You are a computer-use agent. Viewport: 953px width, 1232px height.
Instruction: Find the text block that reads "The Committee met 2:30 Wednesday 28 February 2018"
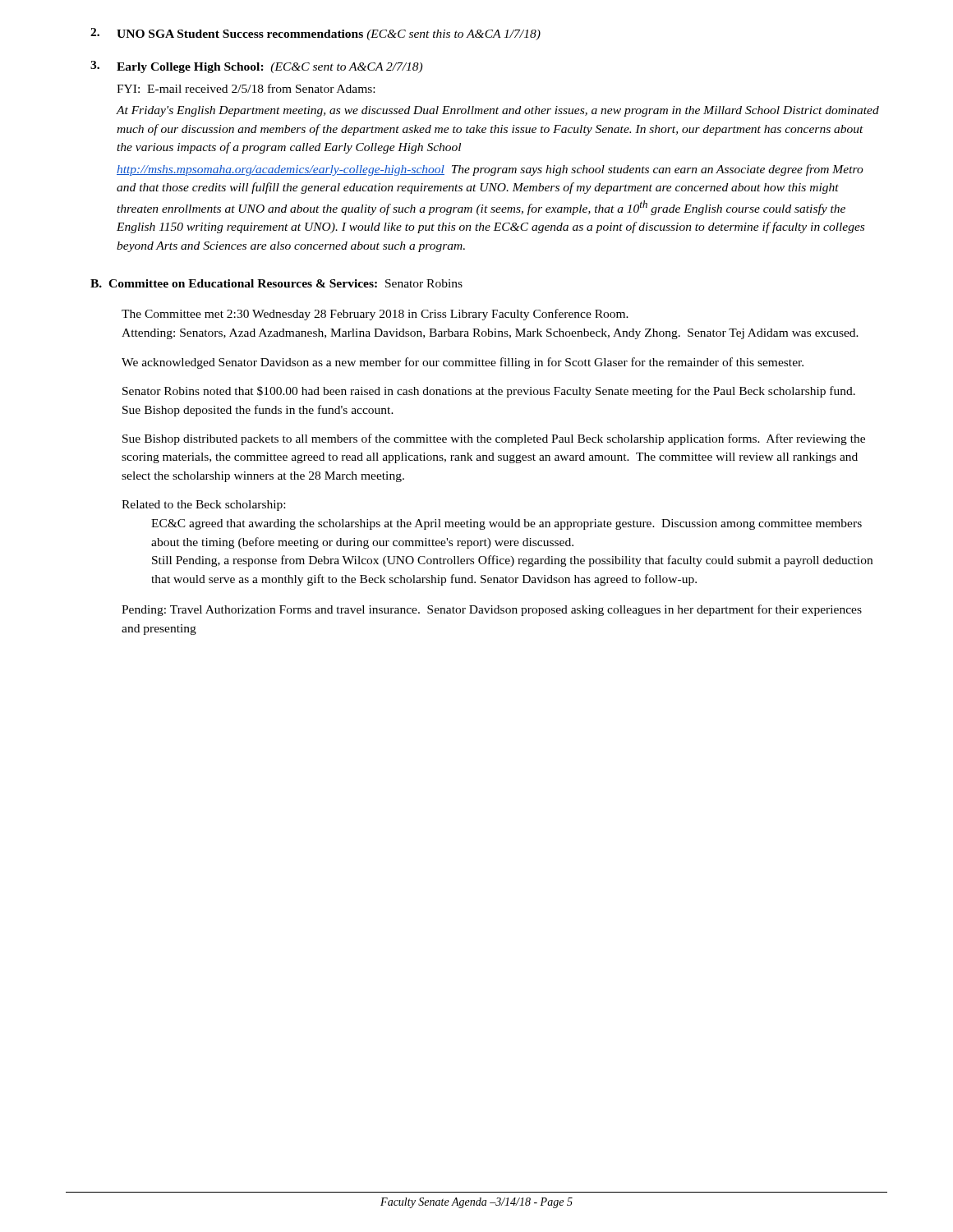pos(500,323)
